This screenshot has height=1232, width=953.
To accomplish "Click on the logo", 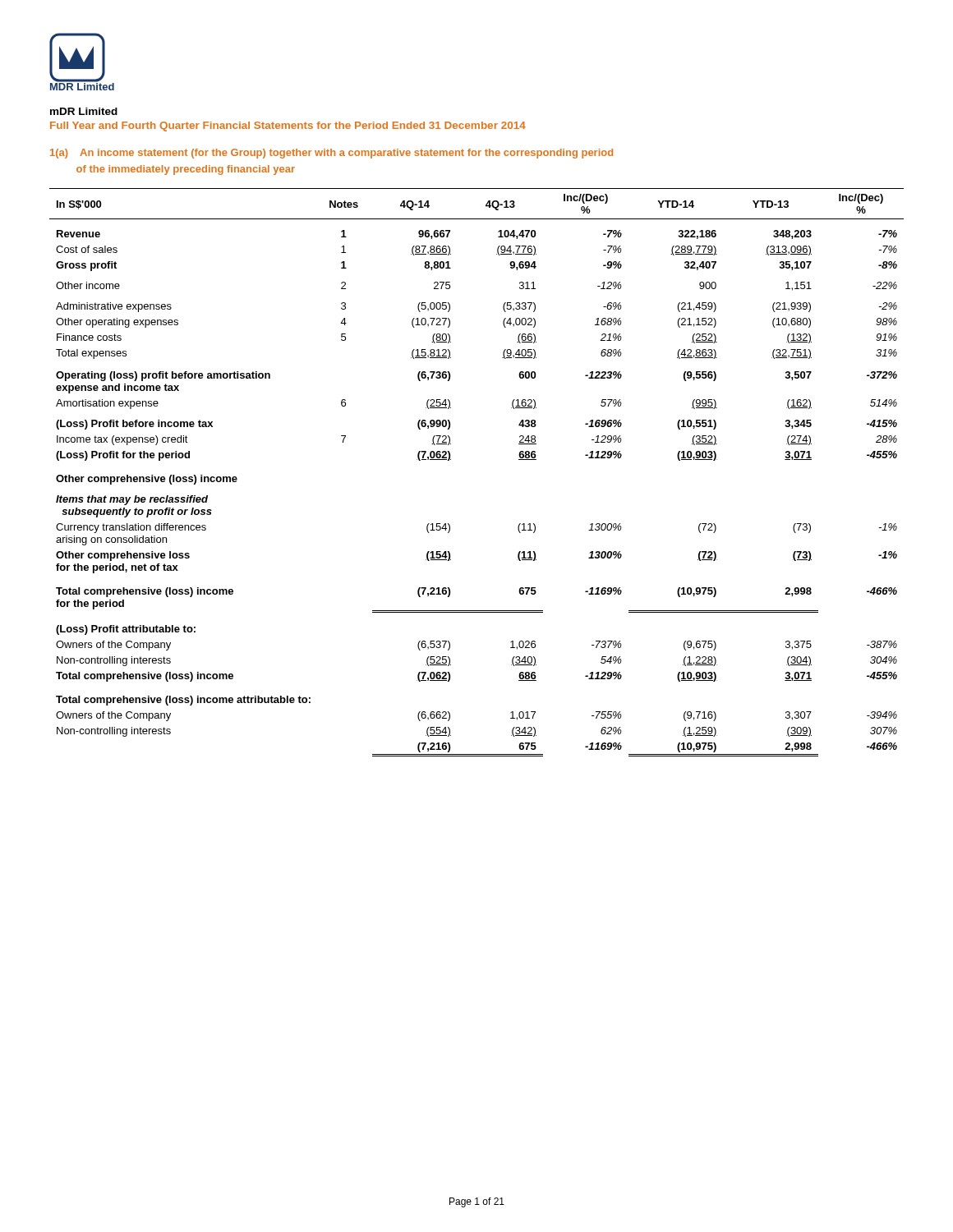I will (476, 65).
